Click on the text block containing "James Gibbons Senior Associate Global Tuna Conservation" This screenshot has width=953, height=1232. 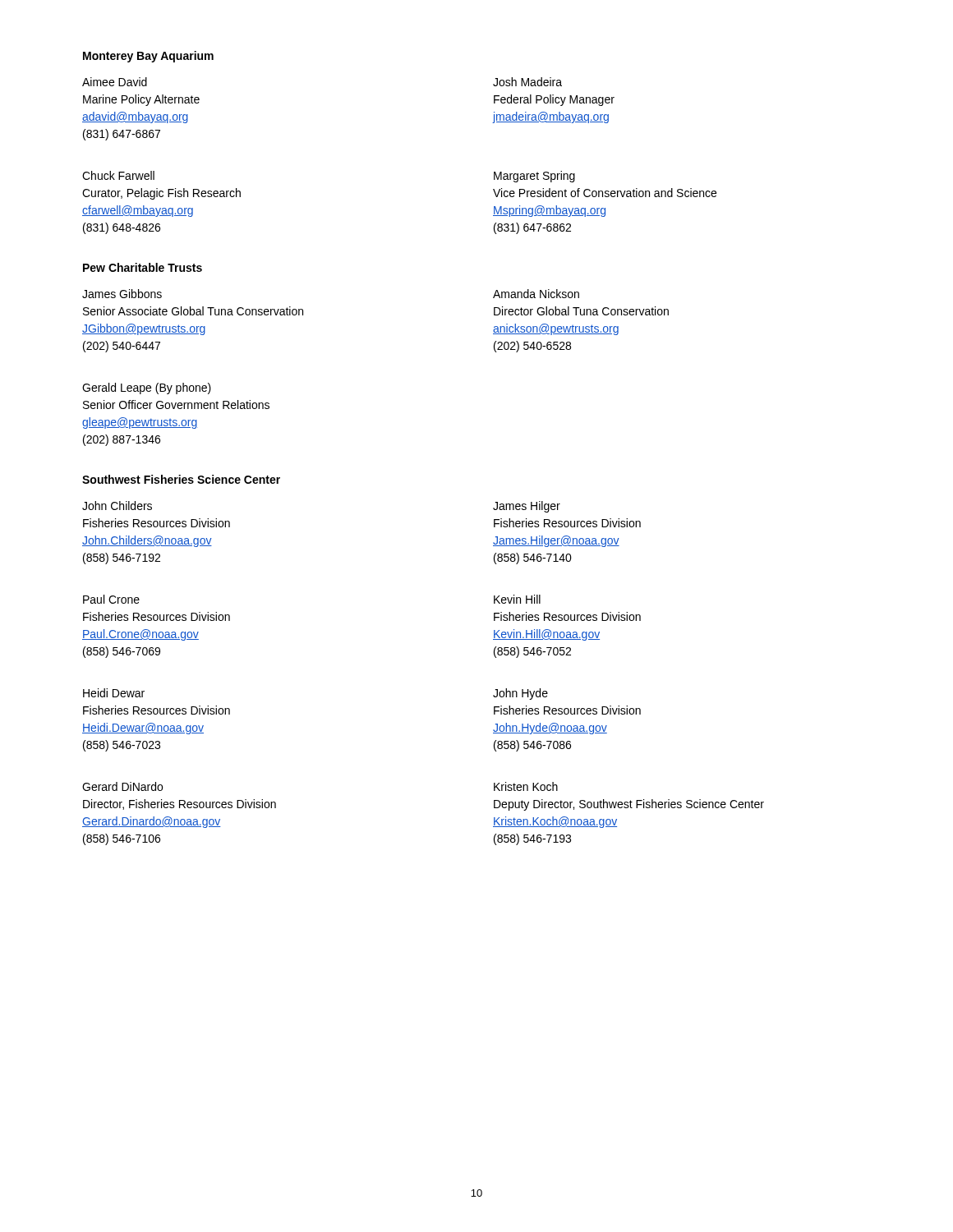[x=271, y=320]
